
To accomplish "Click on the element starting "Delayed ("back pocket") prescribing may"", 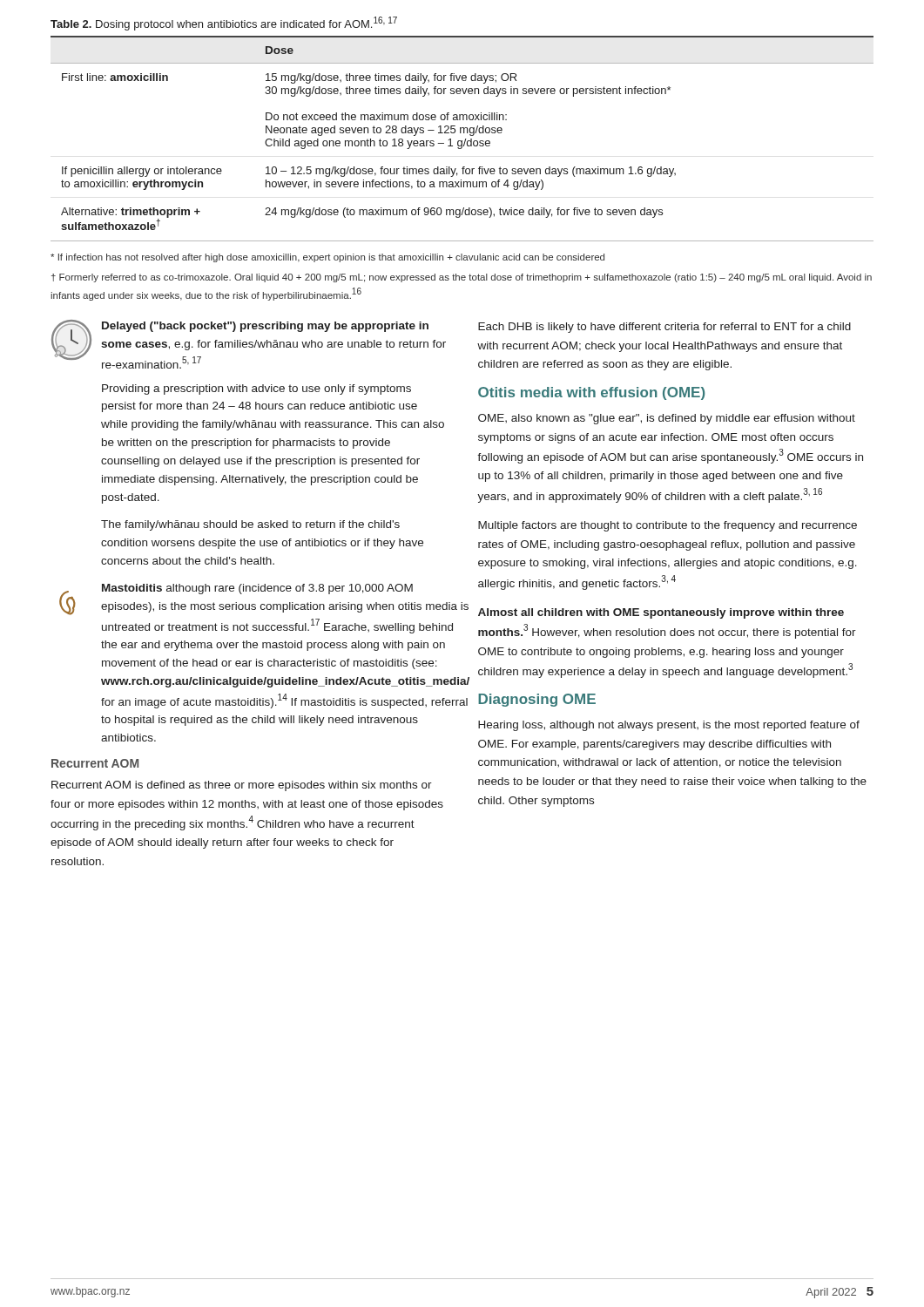I will [x=248, y=444].
